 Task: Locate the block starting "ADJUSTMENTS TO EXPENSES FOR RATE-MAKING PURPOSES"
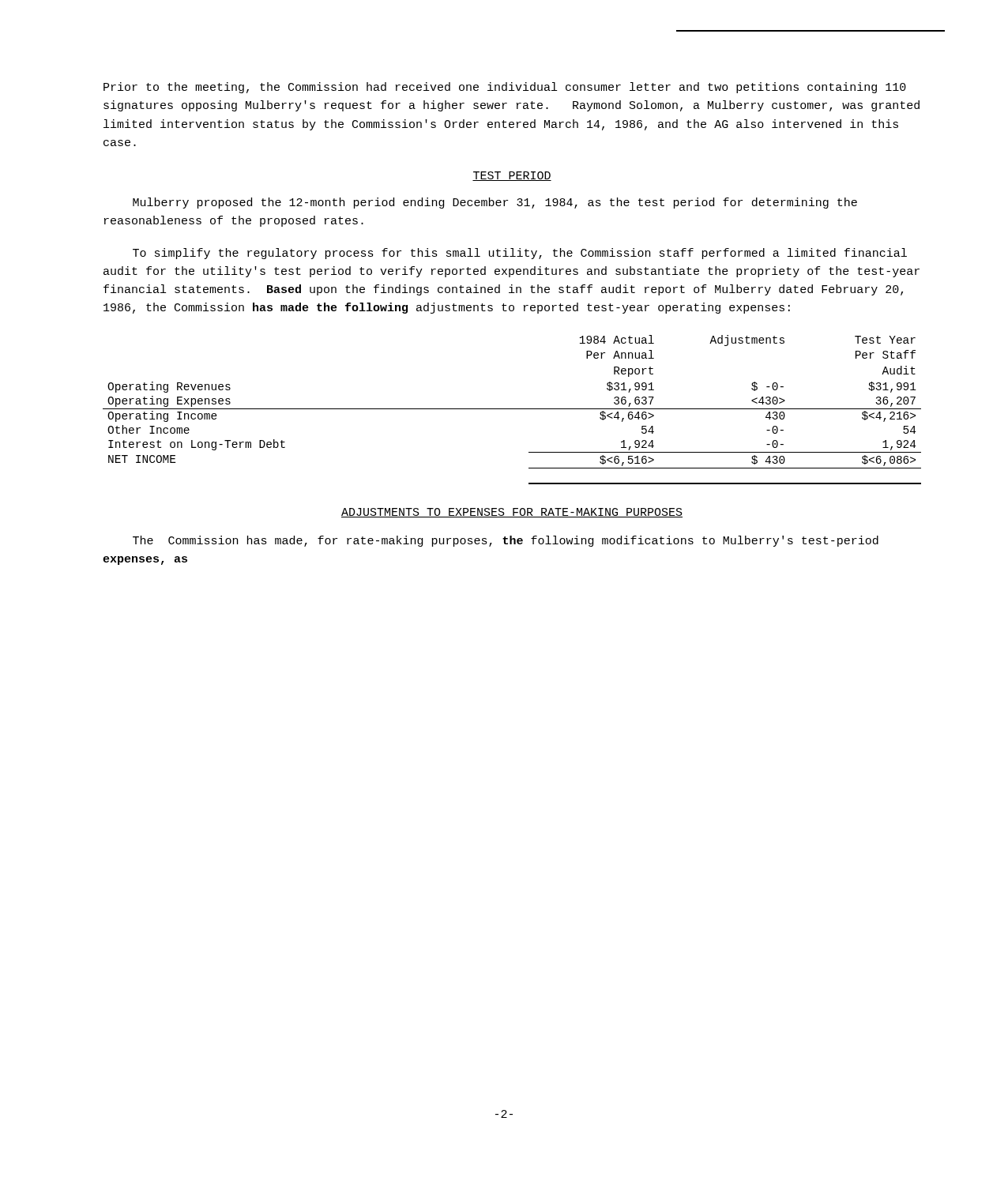click(512, 513)
